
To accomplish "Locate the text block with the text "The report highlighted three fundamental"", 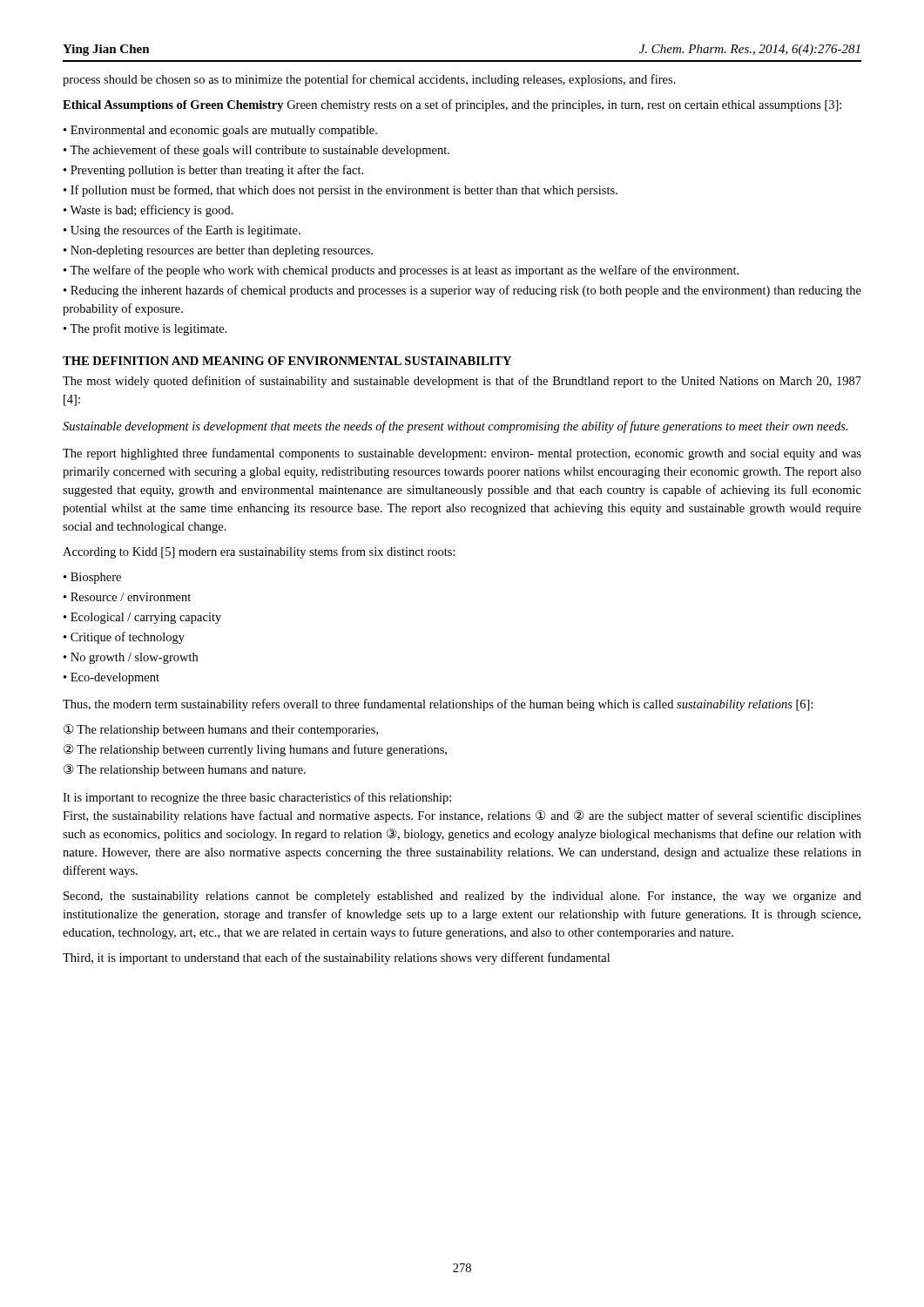I will [462, 490].
